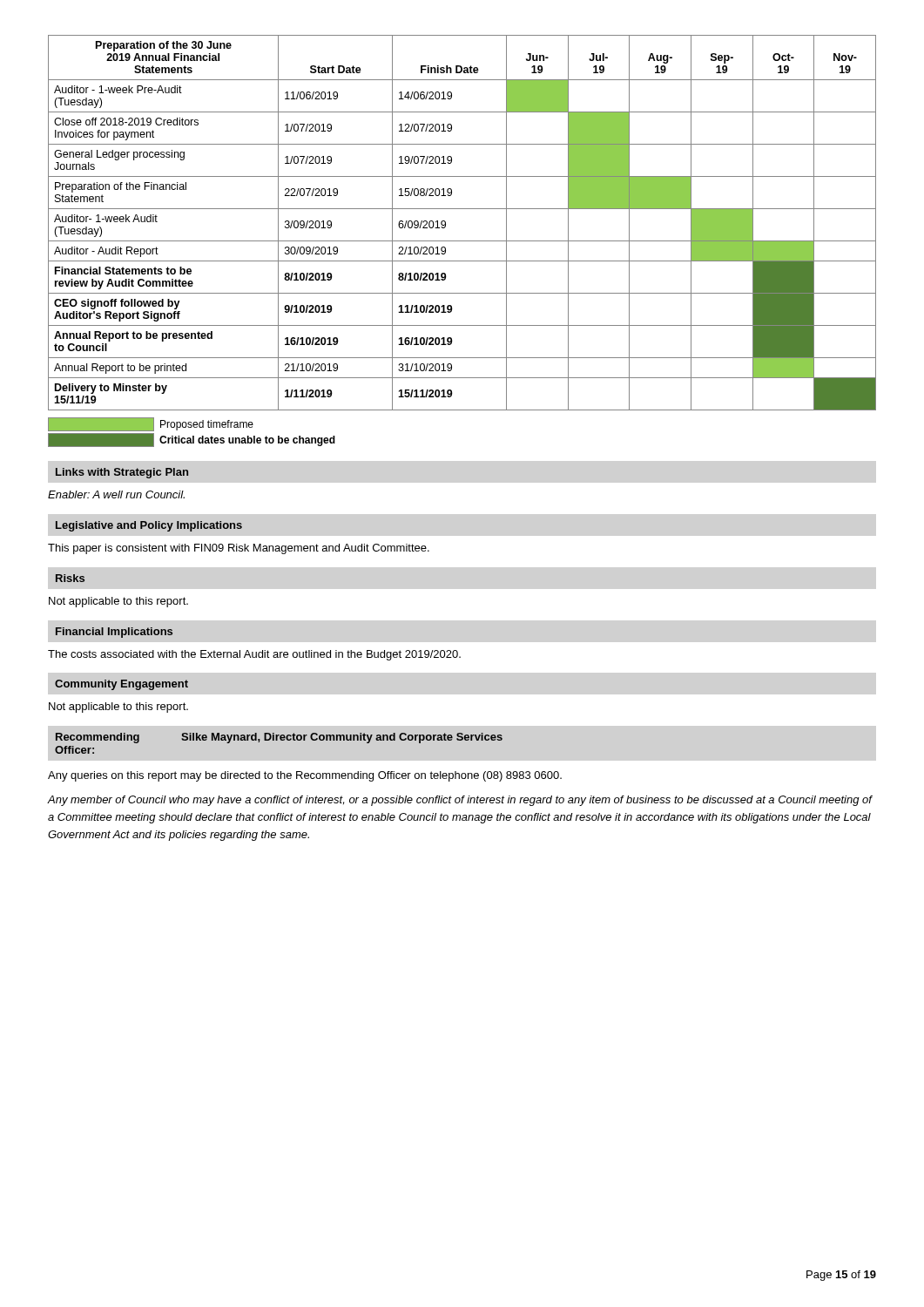Click on the text block with the text "Enabler: A well run"
This screenshot has width=924, height=1307.
(x=117, y=494)
